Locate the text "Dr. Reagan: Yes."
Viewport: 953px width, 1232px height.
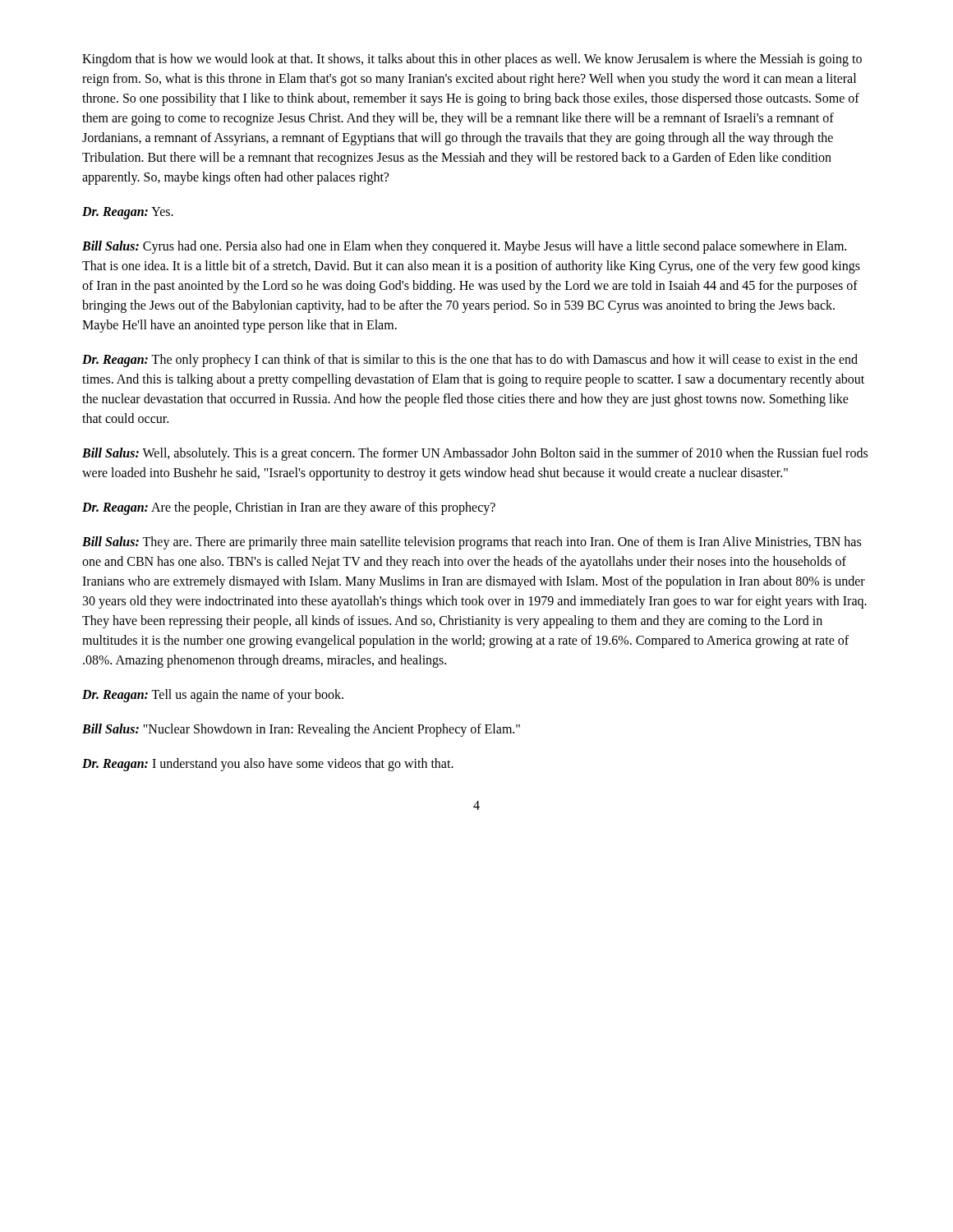[x=128, y=211]
